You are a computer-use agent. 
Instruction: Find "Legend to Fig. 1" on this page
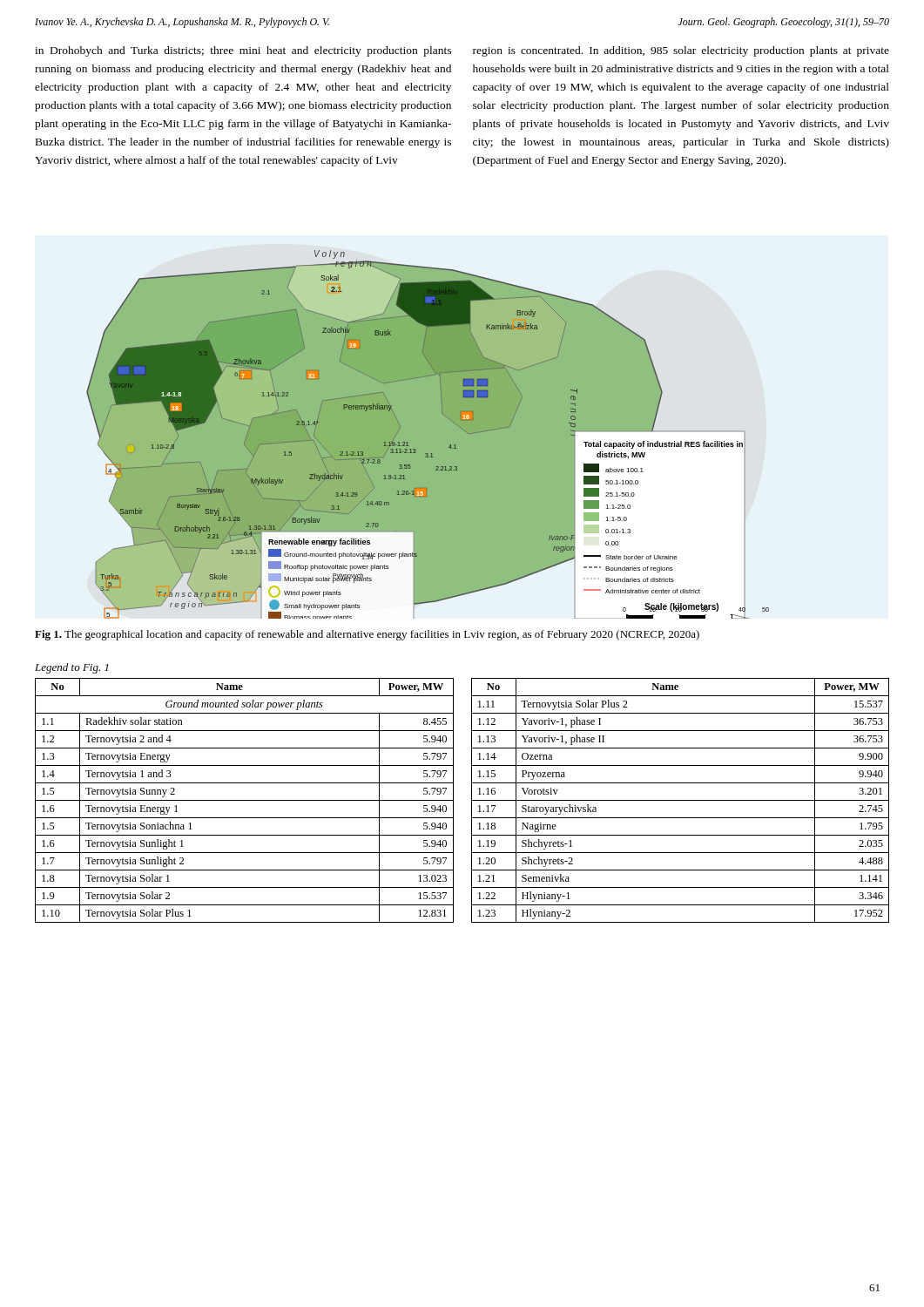click(x=72, y=667)
